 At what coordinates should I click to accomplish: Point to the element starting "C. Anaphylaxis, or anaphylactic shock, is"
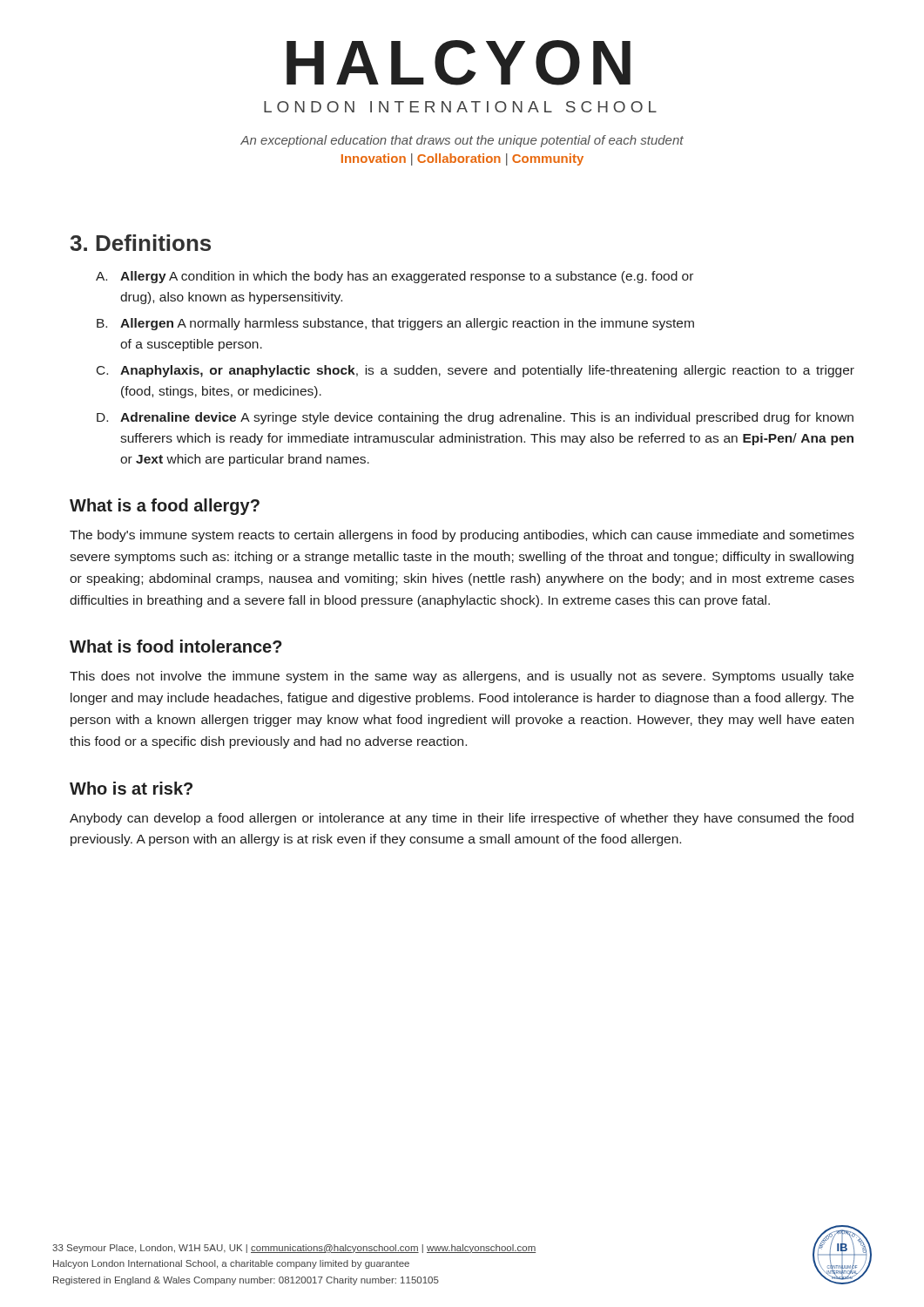(x=475, y=381)
